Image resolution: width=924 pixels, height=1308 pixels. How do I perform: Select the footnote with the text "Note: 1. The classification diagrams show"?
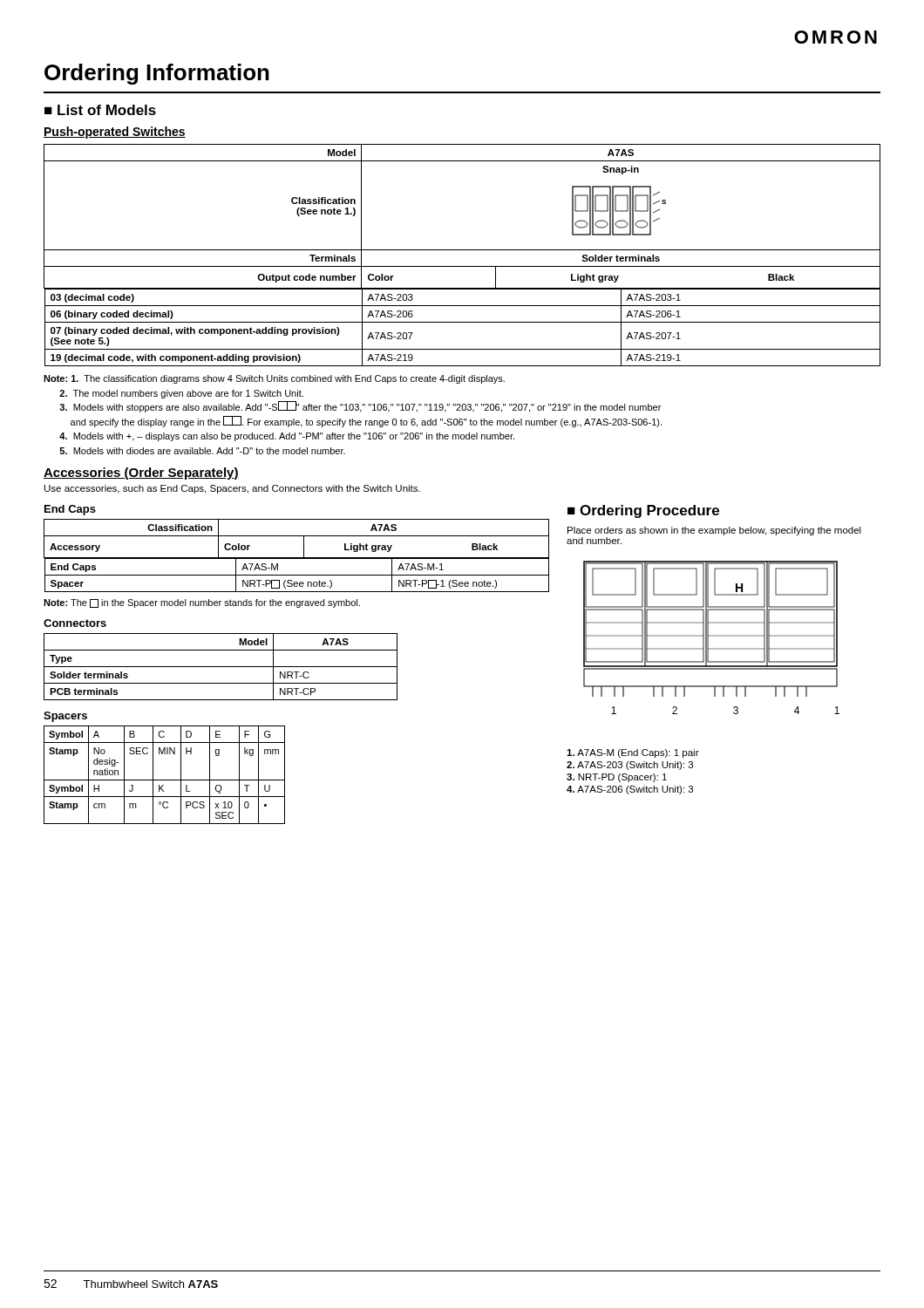[353, 414]
